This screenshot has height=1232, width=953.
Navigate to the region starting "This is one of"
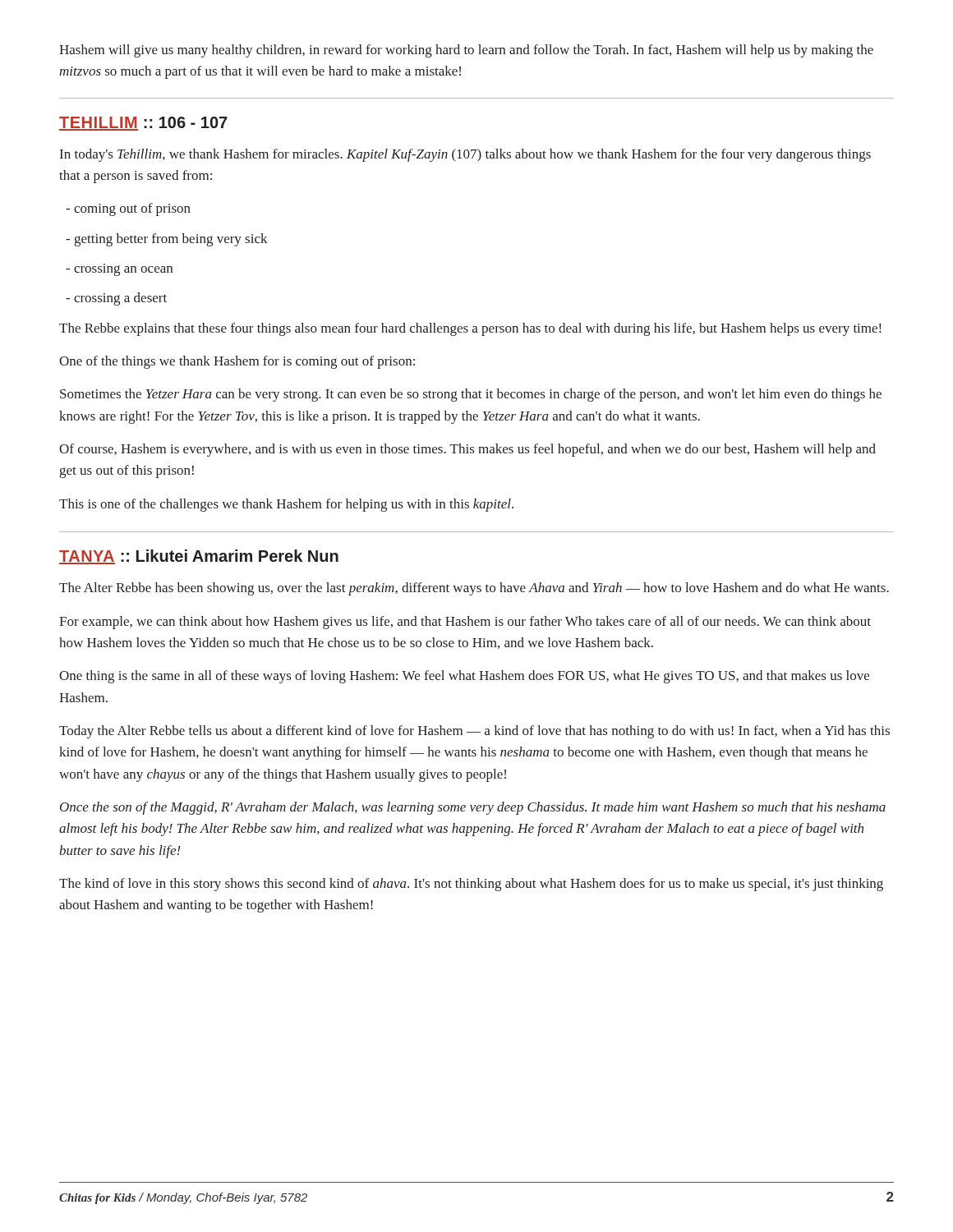click(287, 504)
